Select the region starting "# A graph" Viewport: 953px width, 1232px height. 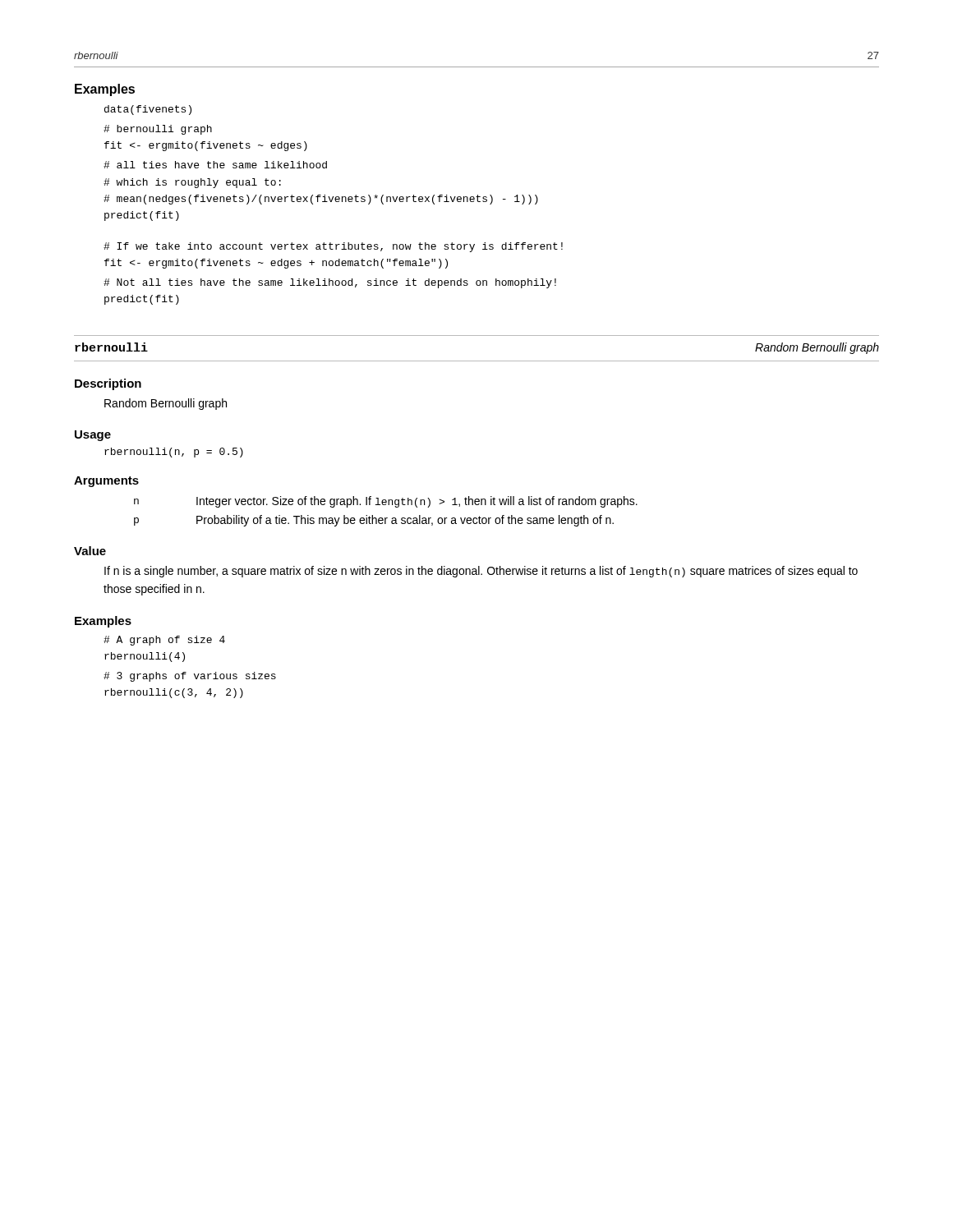(164, 649)
